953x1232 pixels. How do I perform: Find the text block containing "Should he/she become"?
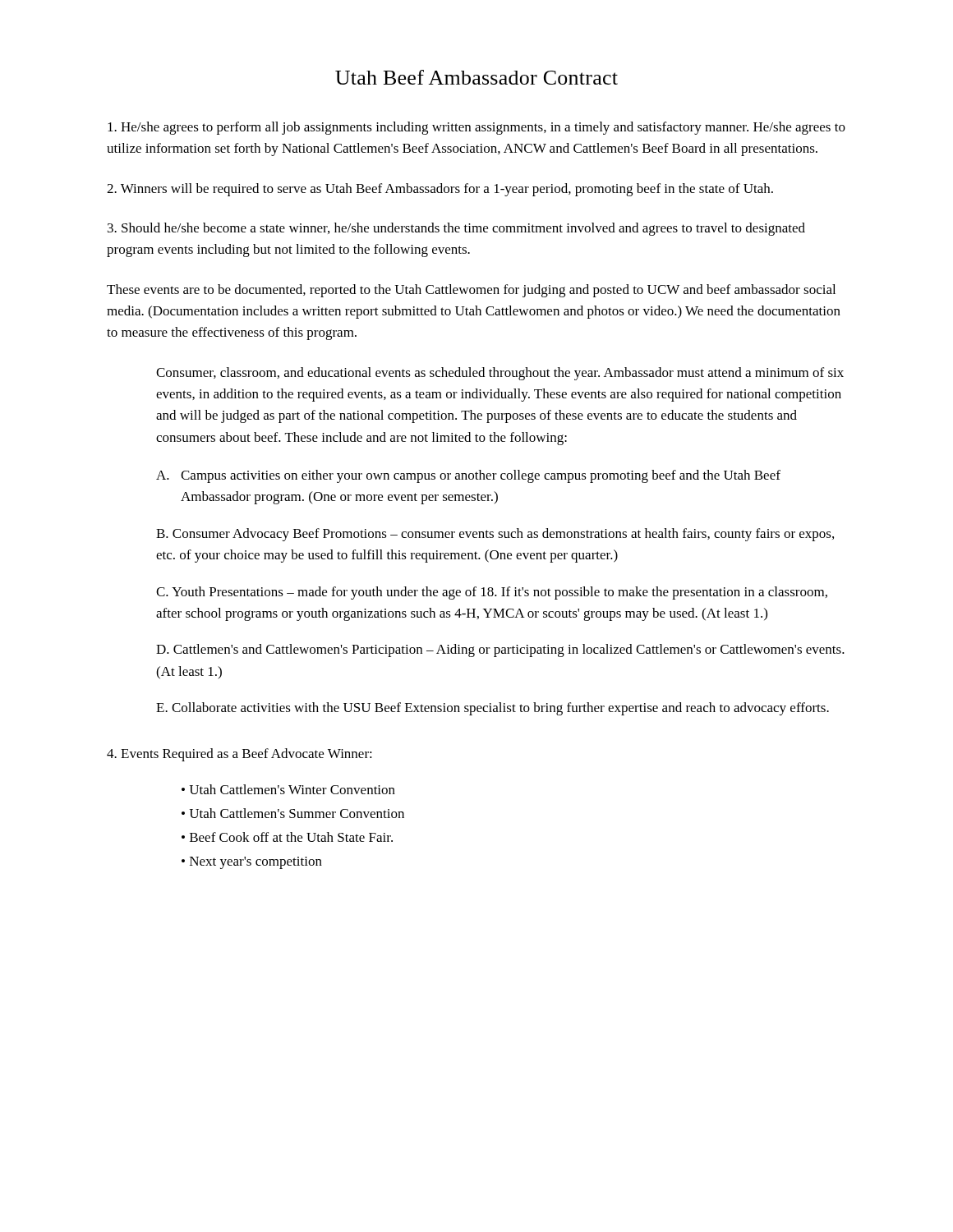456,239
